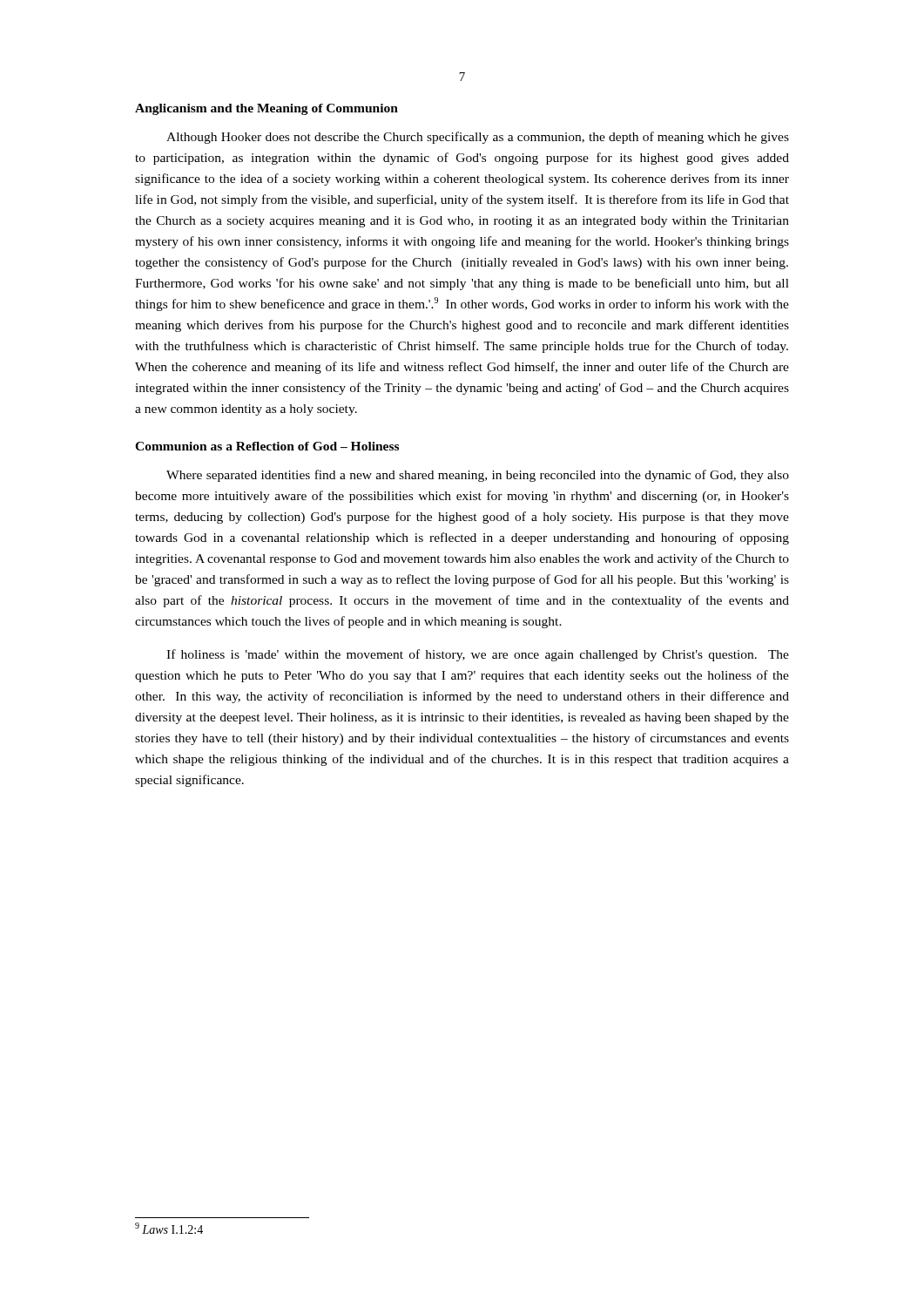Navigate to the element starting "Although Hooker does not describe"

coord(462,273)
